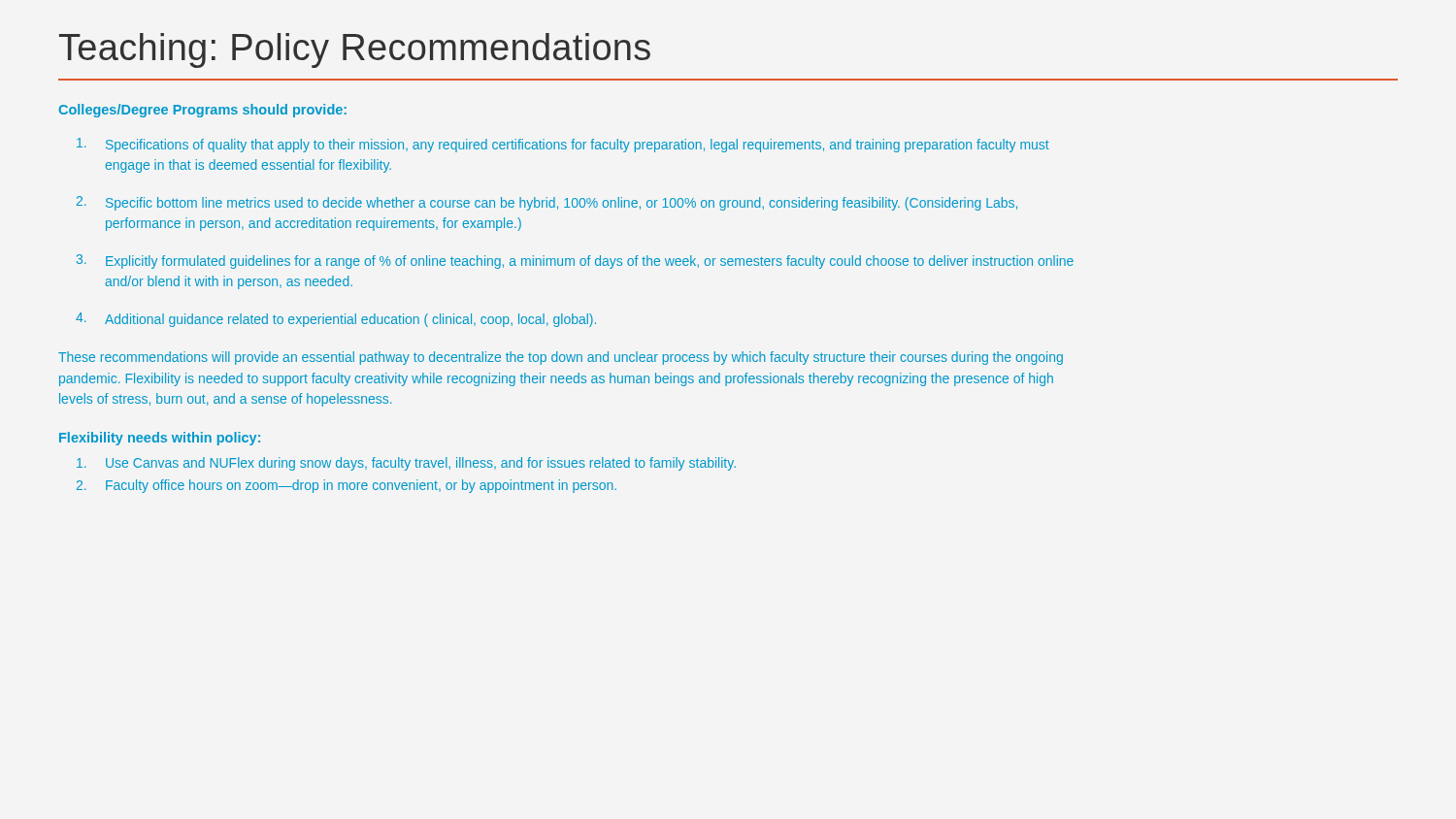
Task: Select the block starting "Colleges/Degree Programs should provide:"
Action: point(202,111)
